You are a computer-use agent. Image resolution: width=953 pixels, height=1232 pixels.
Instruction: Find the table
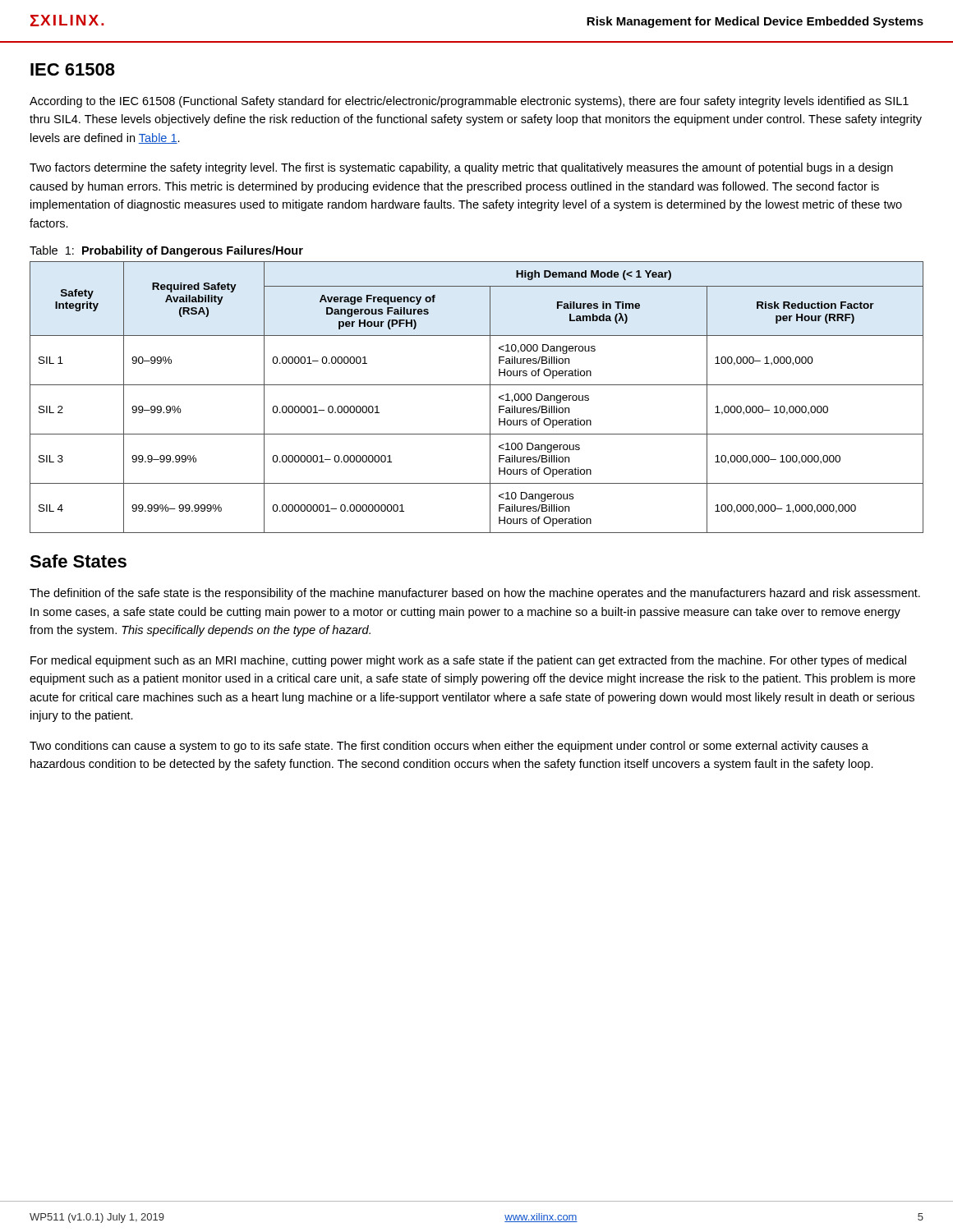(x=476, y=397)
